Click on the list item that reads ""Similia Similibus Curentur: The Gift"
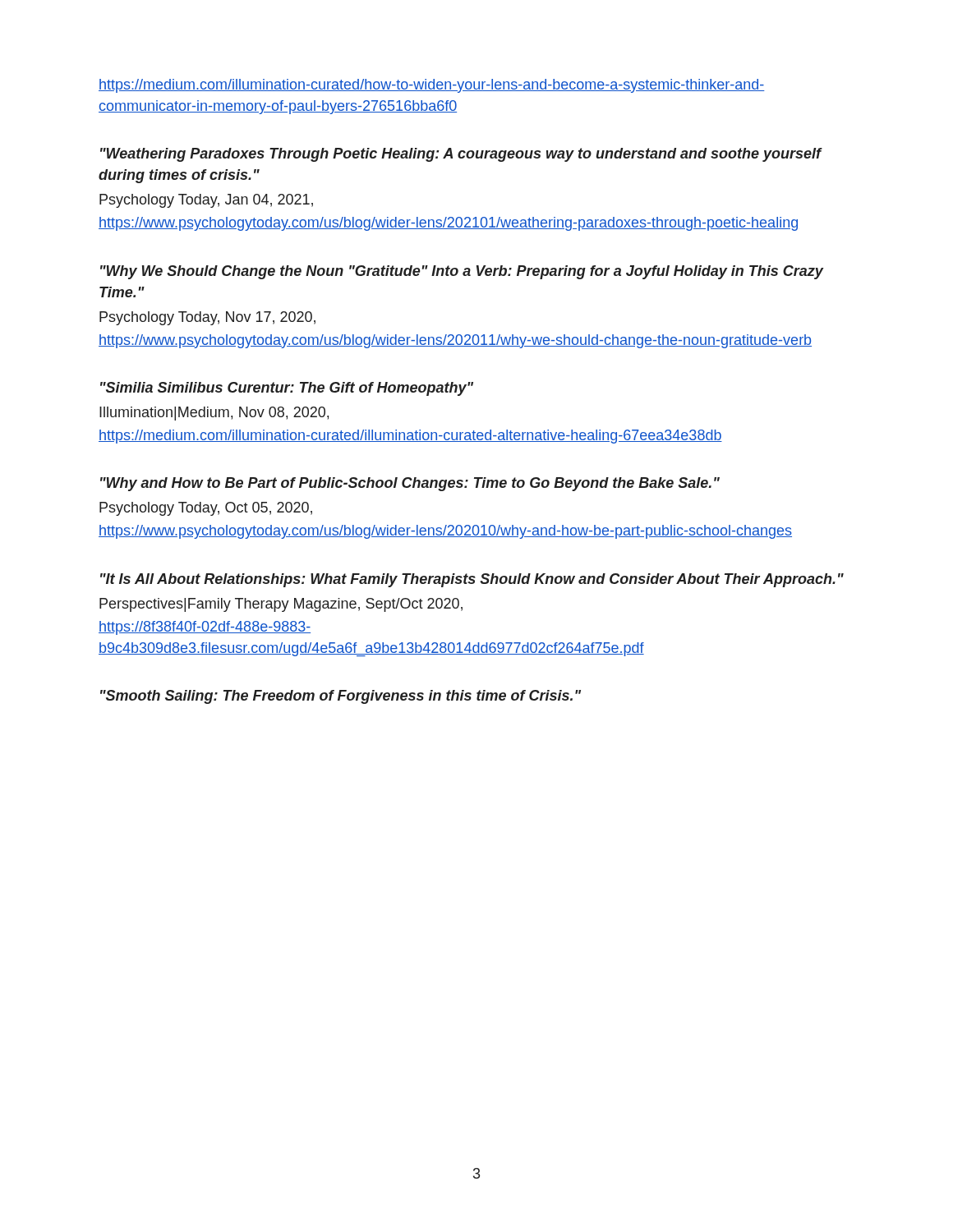The width and height of the screenshot is (953, 1232). pyautogui.click(x=287, y=389)
